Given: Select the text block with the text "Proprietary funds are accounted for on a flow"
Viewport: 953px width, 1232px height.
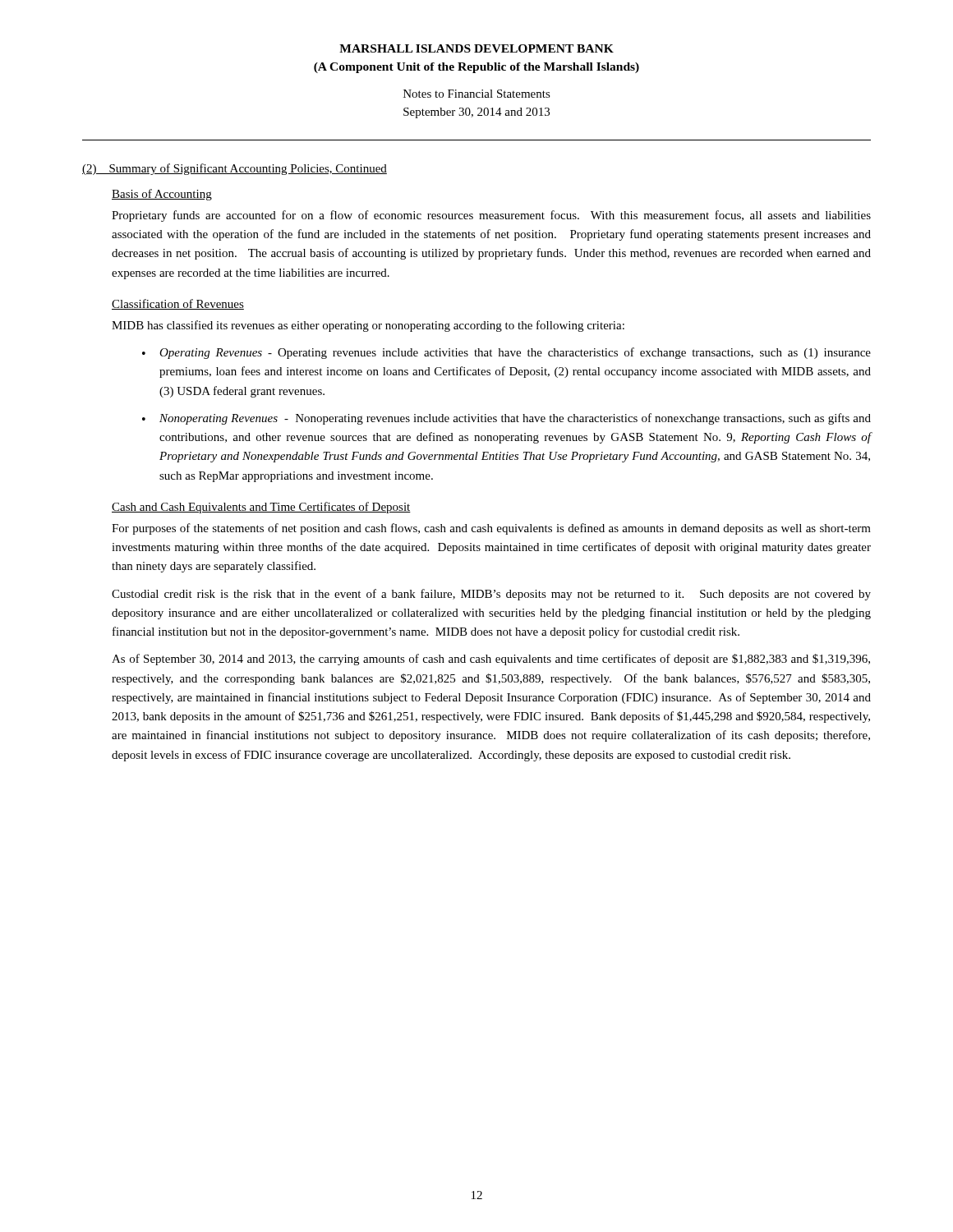Looking at the screenshot, I should (491, 244).
